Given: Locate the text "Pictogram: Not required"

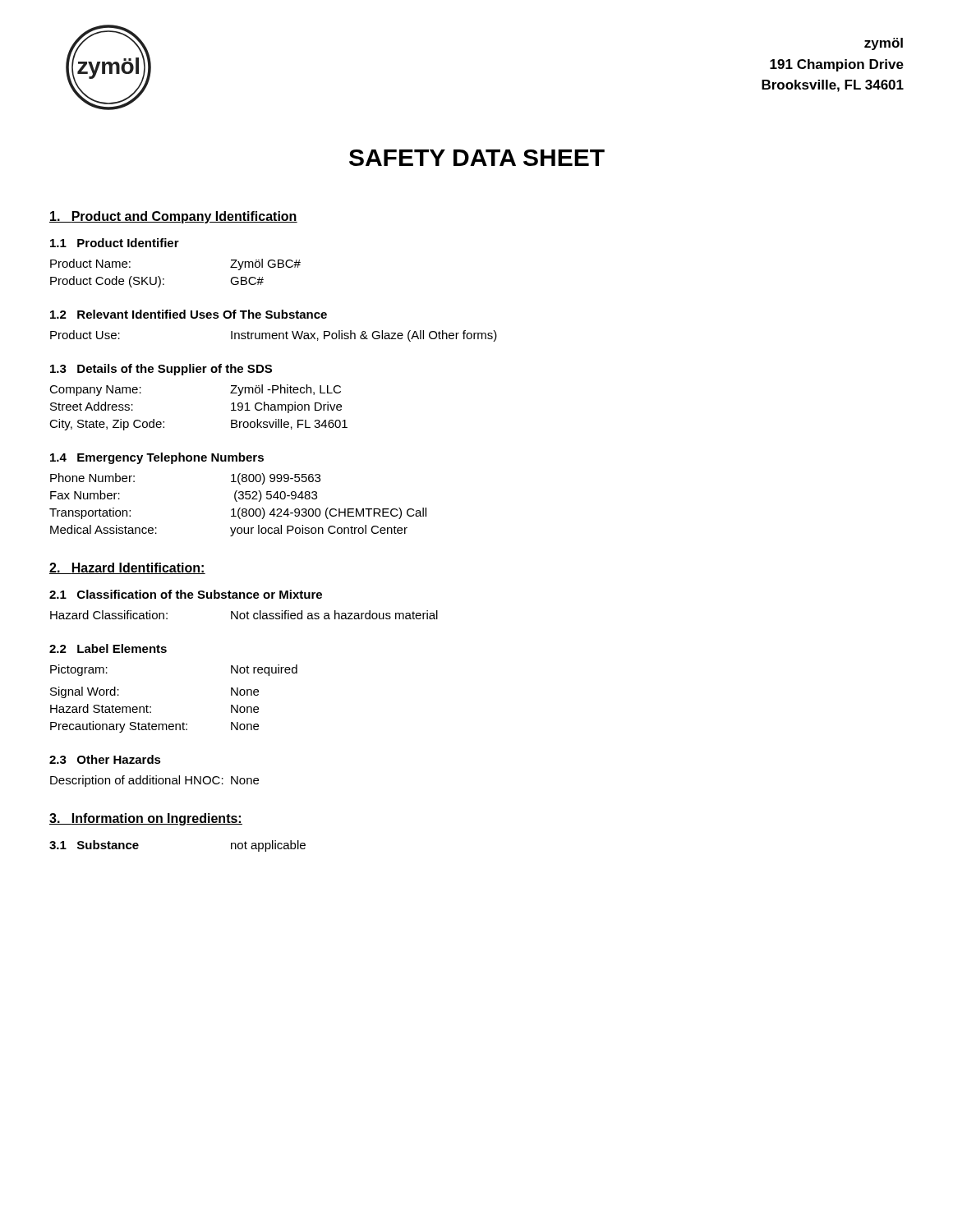Looking at the screenshot, I should [x=78, y=670].
